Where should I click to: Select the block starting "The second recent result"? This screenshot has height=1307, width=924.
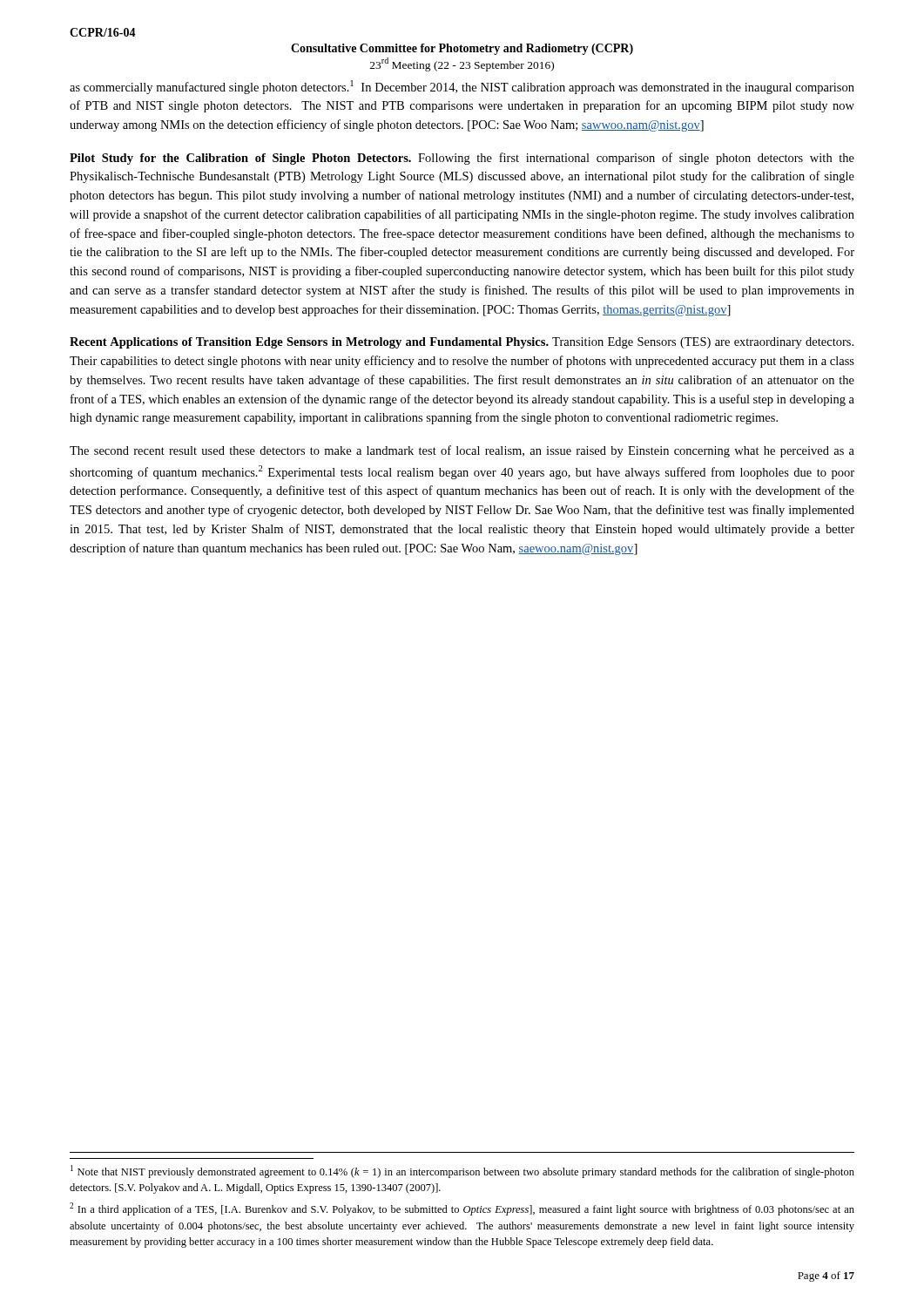462,499
